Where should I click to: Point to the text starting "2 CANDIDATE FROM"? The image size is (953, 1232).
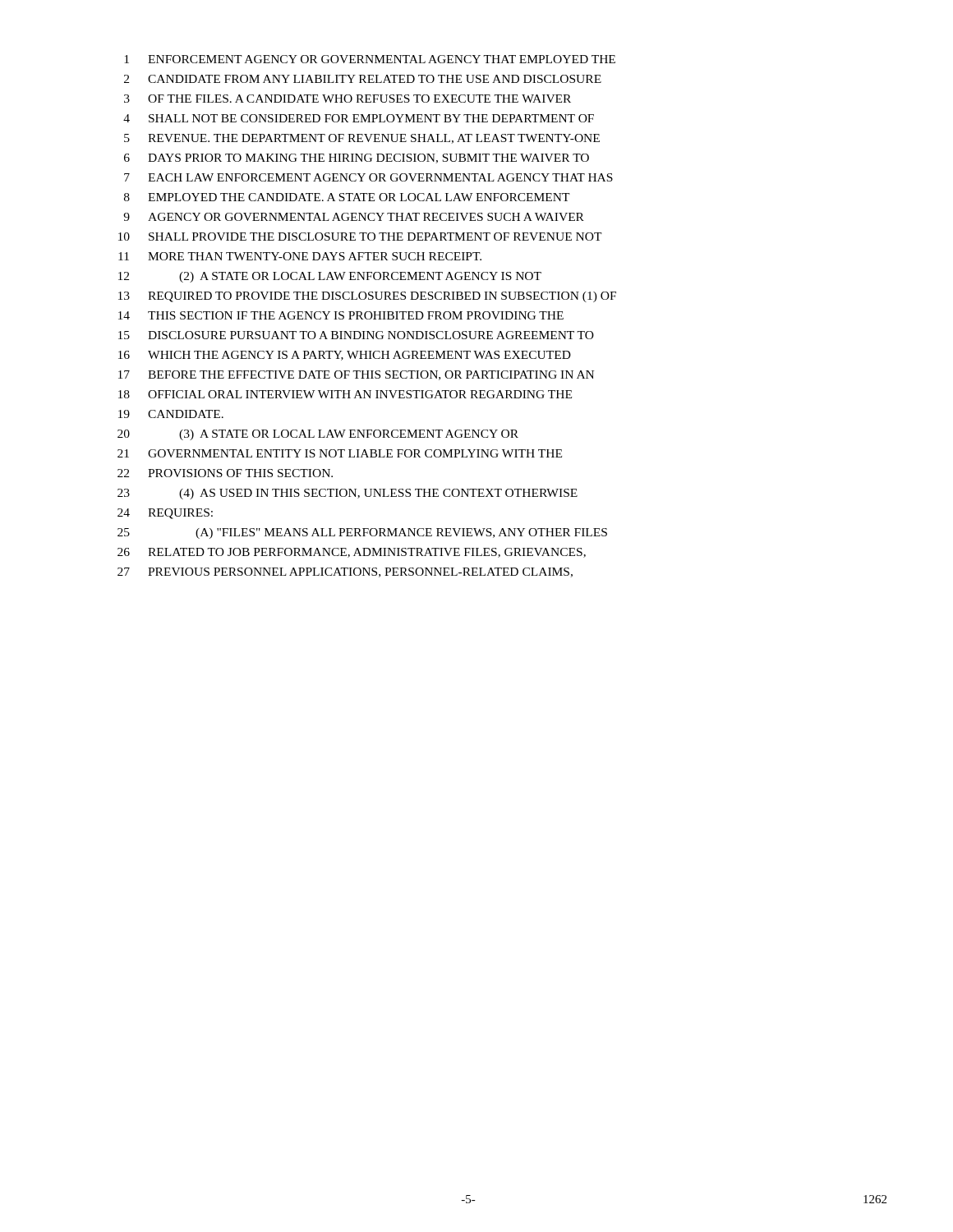[493, 79]
